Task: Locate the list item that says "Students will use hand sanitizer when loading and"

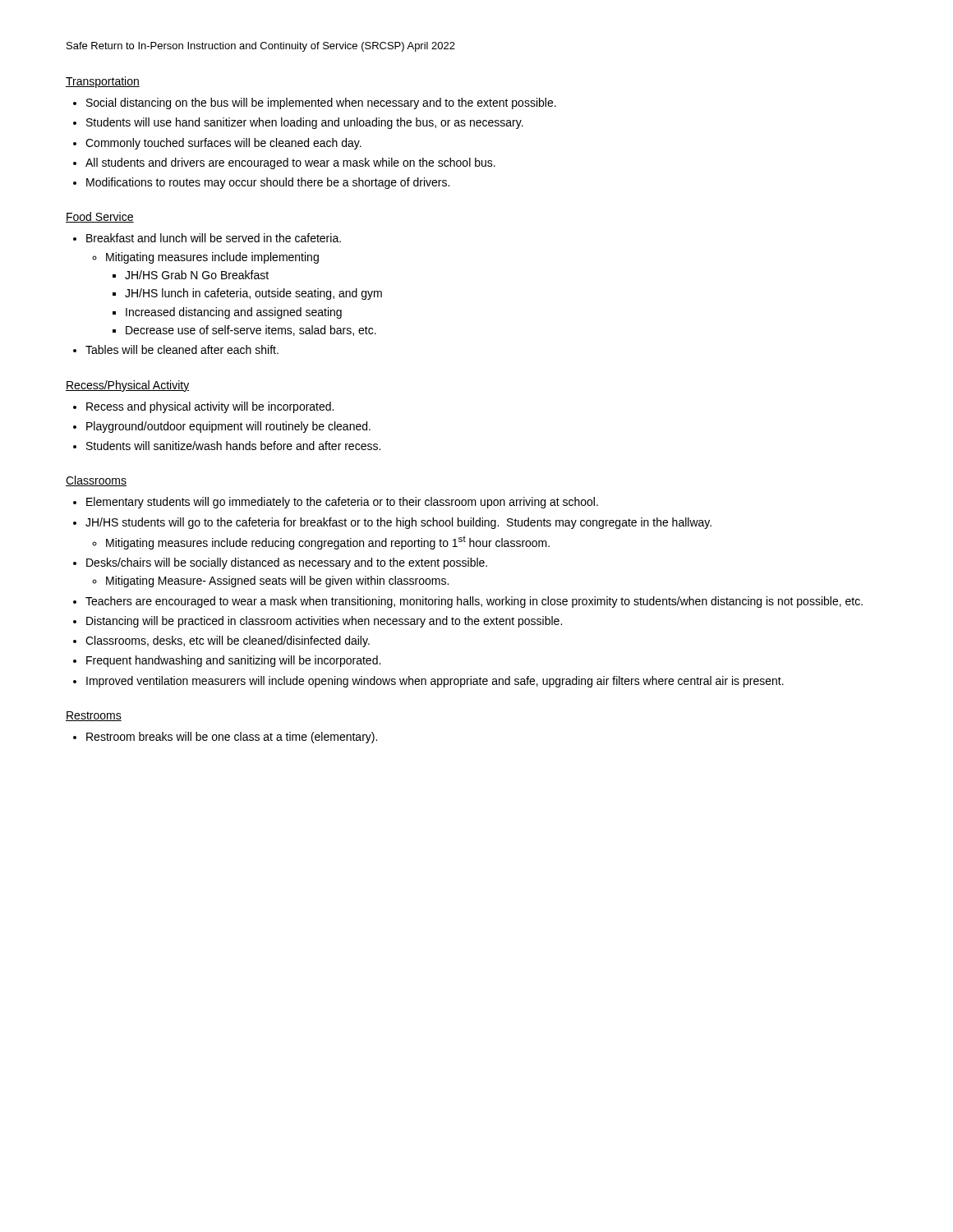Action: [305, 123]
